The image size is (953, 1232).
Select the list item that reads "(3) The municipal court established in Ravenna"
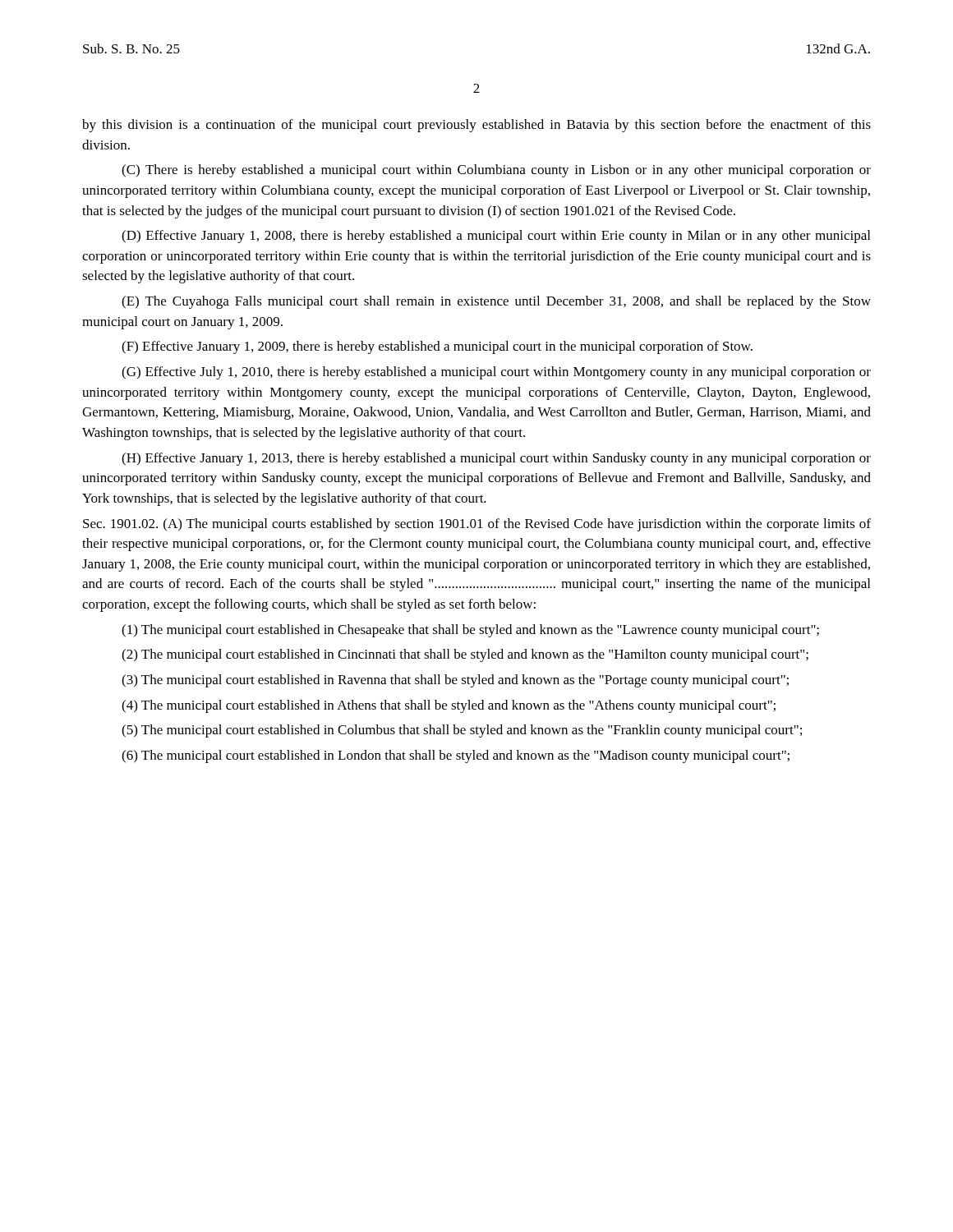(x=476, y=680)
